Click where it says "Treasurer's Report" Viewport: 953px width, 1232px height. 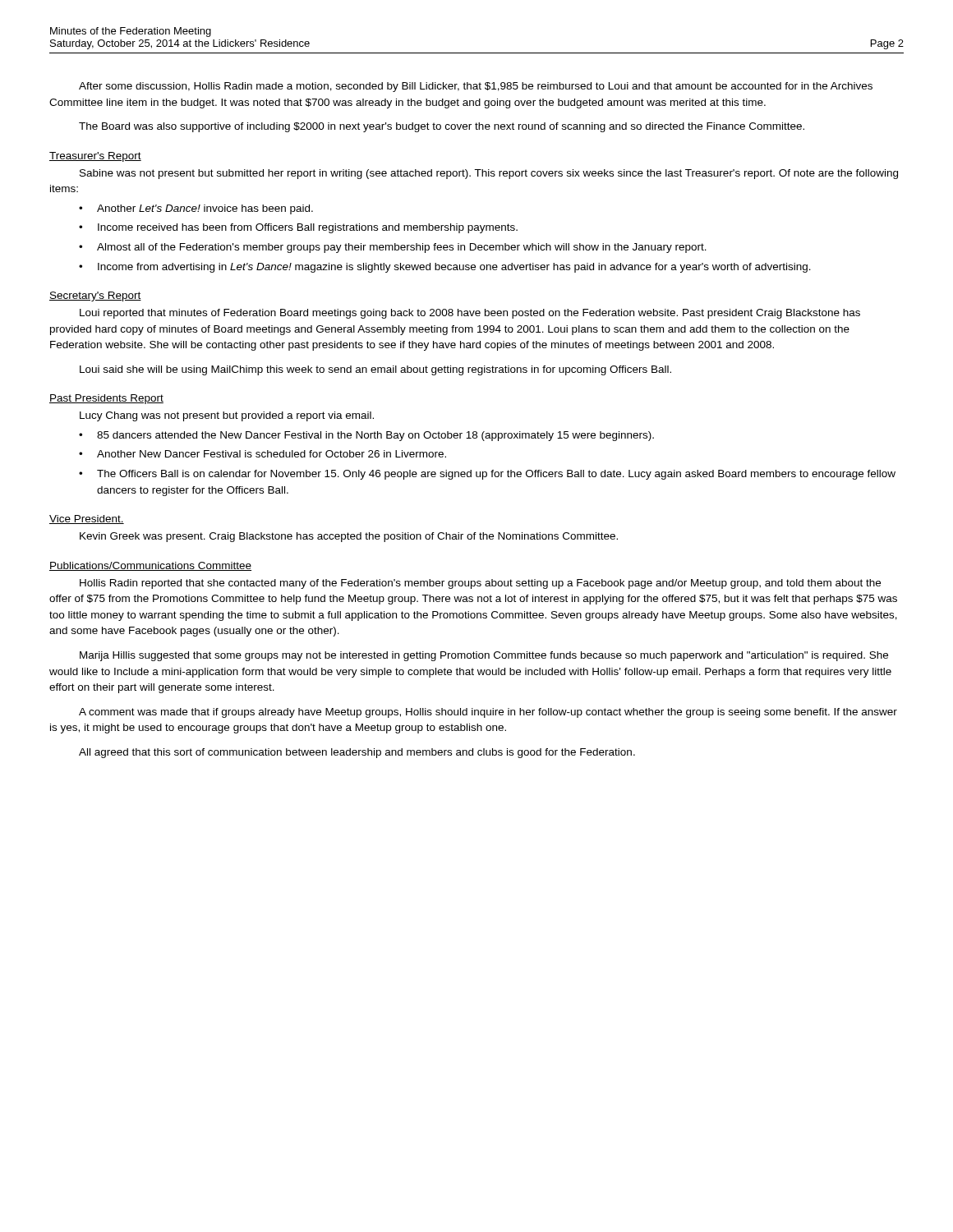tap(95, 155)
